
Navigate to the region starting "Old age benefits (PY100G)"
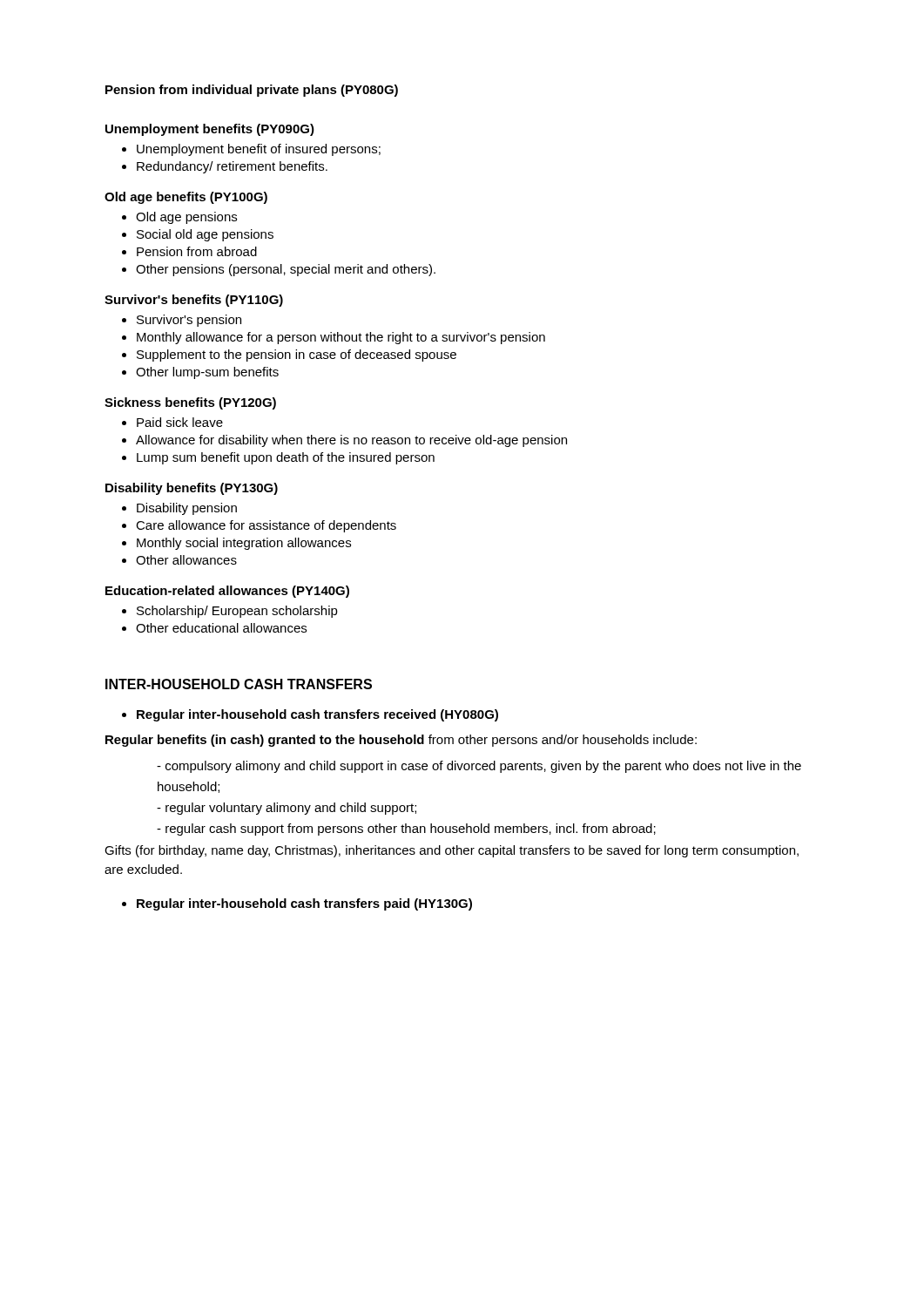coord(186,197)
